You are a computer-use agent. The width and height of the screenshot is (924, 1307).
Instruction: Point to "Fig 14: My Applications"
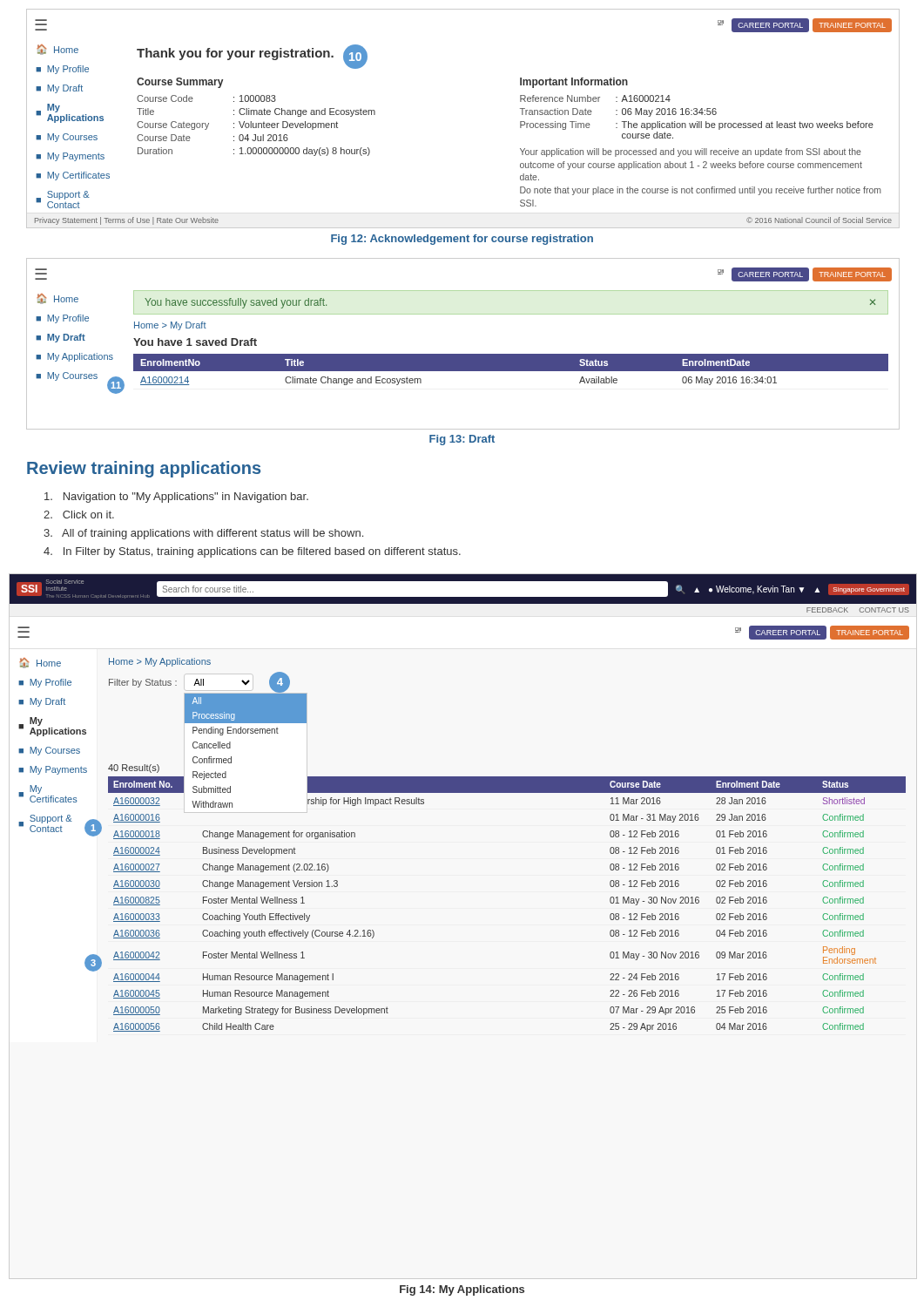462,1289
